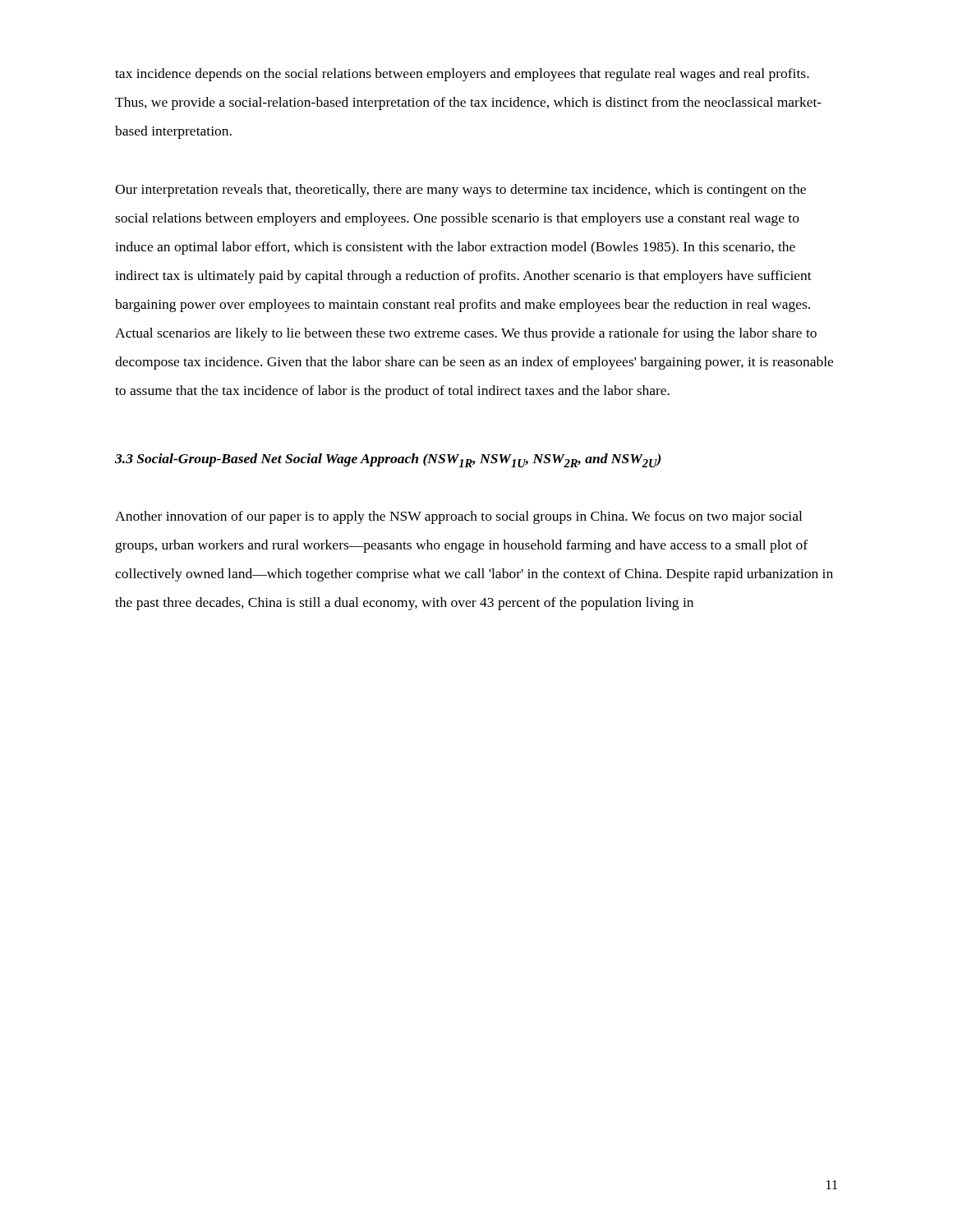Locate the text block that says "Another innovation of our paper is to apply"
This screenshot has height=1232, width=953.
(474, 559)
